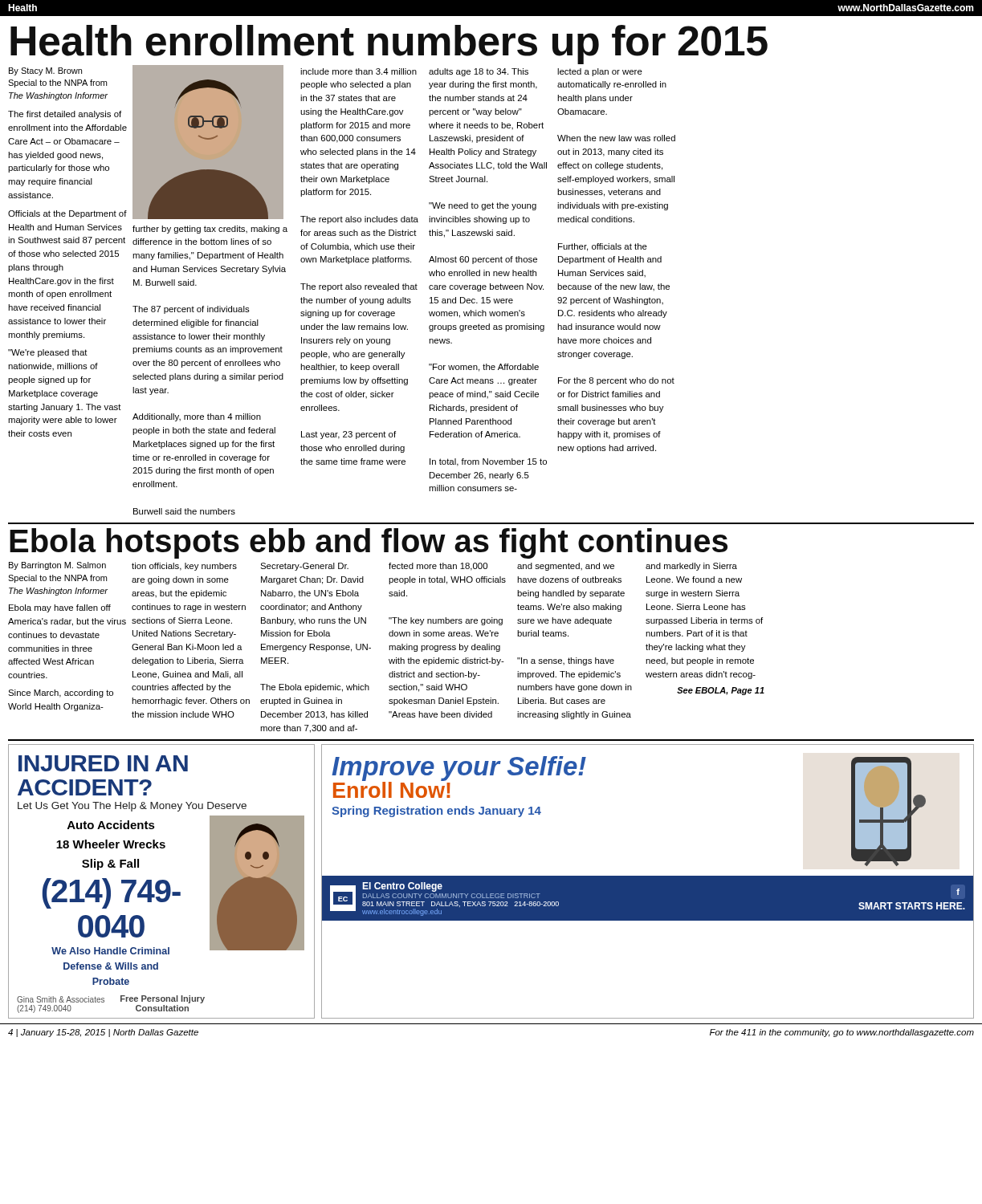Point to "Ebola hotspots ebb and flow as fight continues"
The image size is (982, 1204).
tap(368, 542)
